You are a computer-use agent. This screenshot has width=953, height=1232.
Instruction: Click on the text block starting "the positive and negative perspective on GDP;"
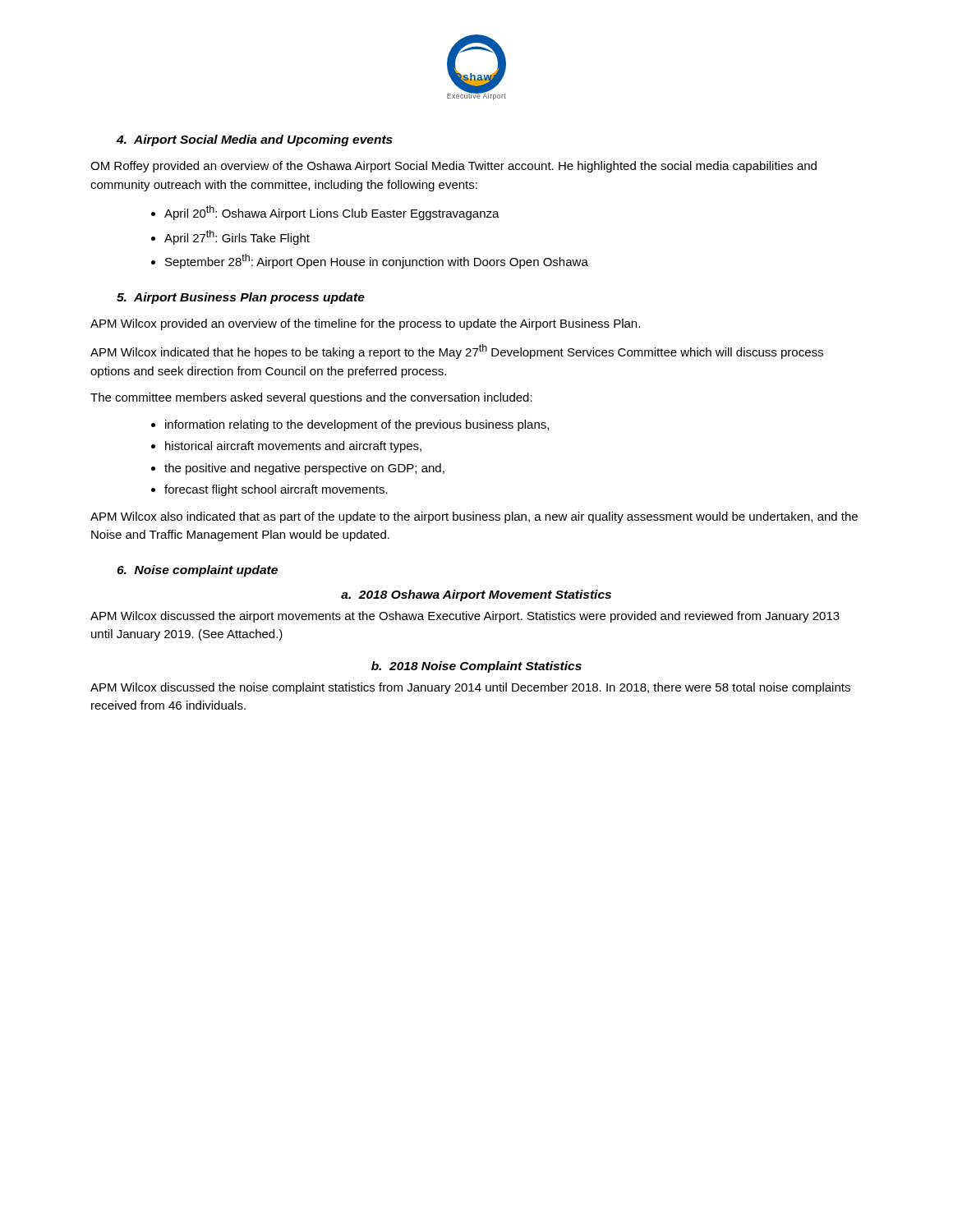click(x=305, y=467)
